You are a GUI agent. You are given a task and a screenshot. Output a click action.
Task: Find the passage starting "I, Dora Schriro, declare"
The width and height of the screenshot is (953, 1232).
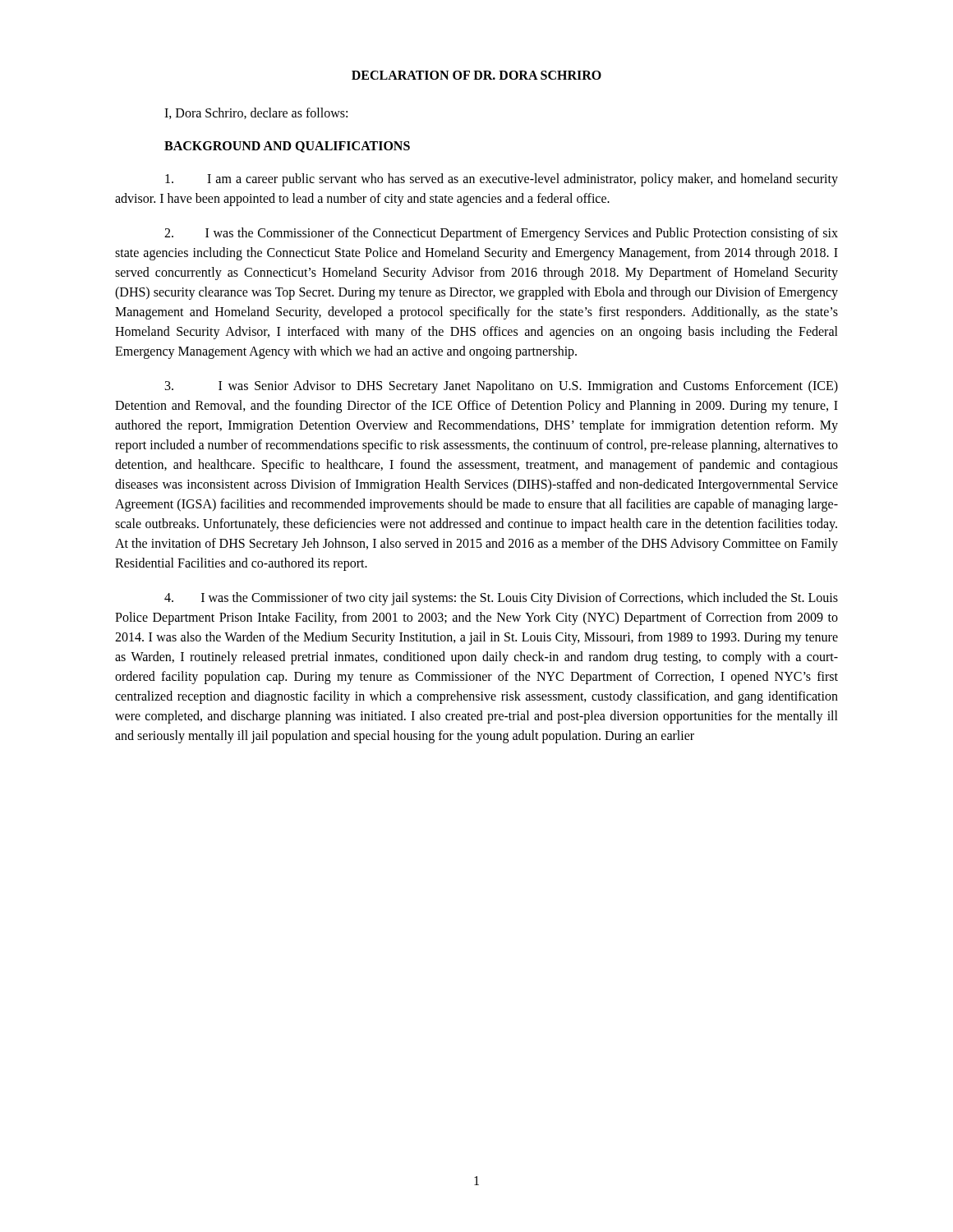256,113
